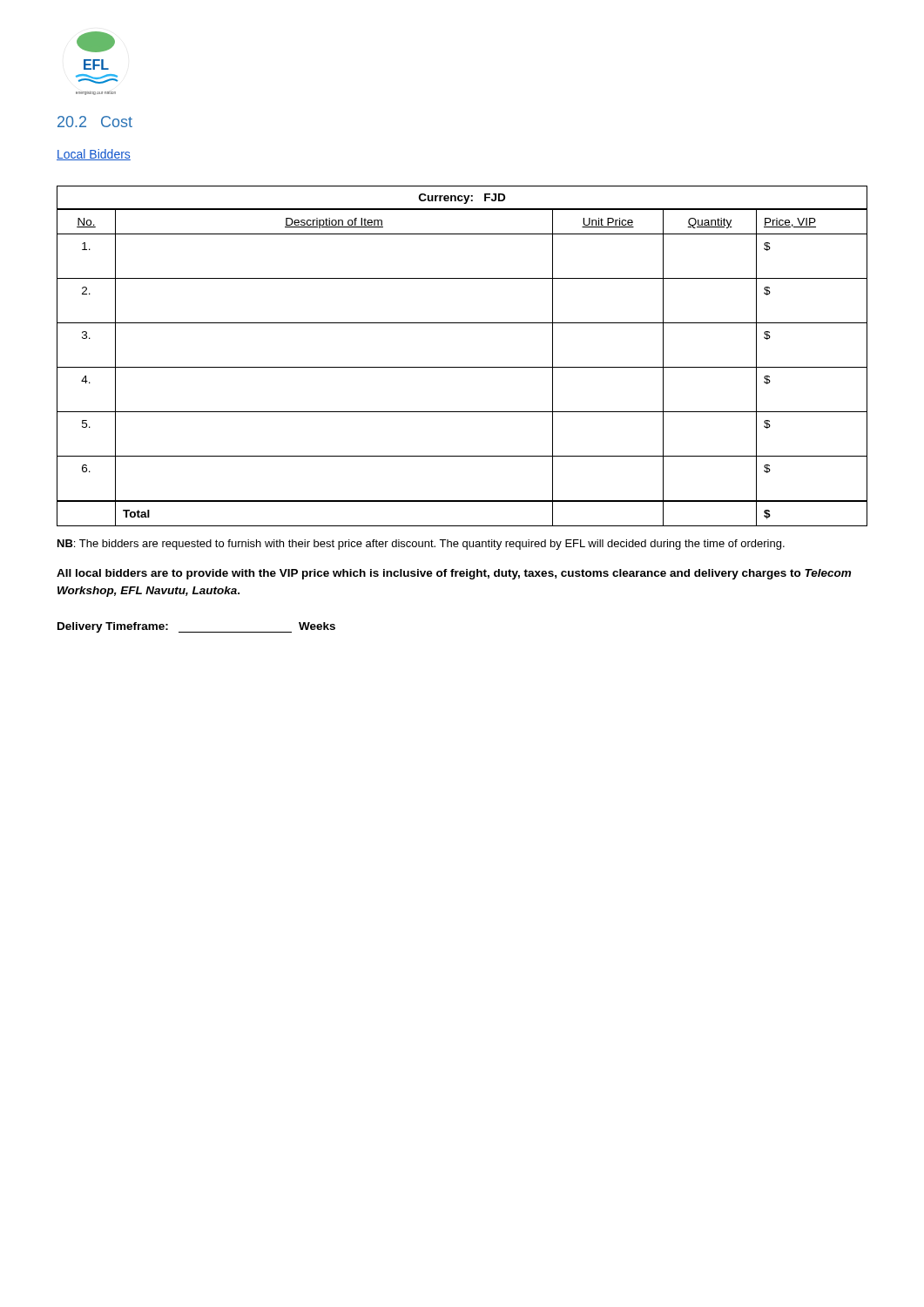Select the logo
924x1307 pixels.
[x=462, y=65]
